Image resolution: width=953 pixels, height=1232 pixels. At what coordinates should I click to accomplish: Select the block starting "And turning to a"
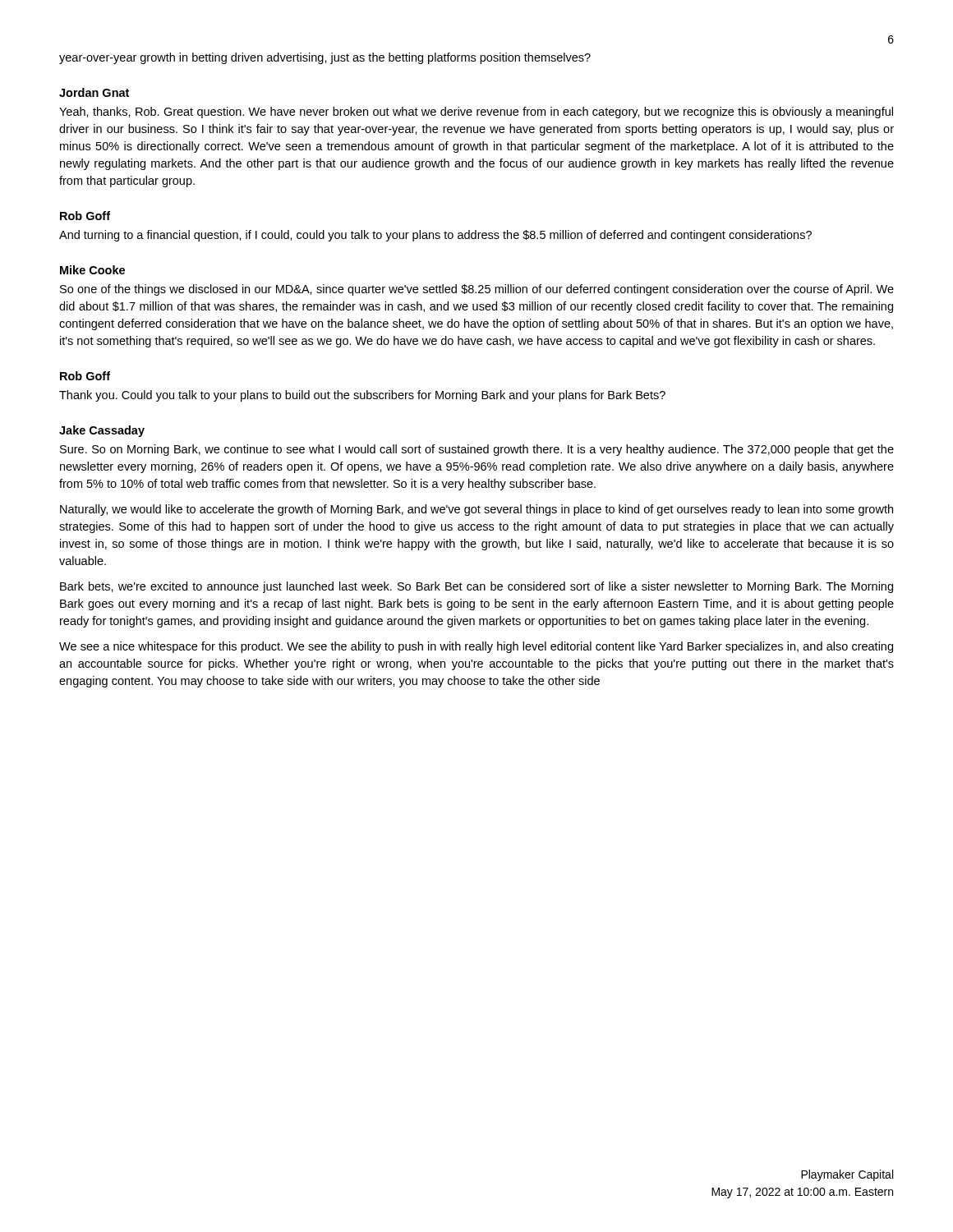436,235
